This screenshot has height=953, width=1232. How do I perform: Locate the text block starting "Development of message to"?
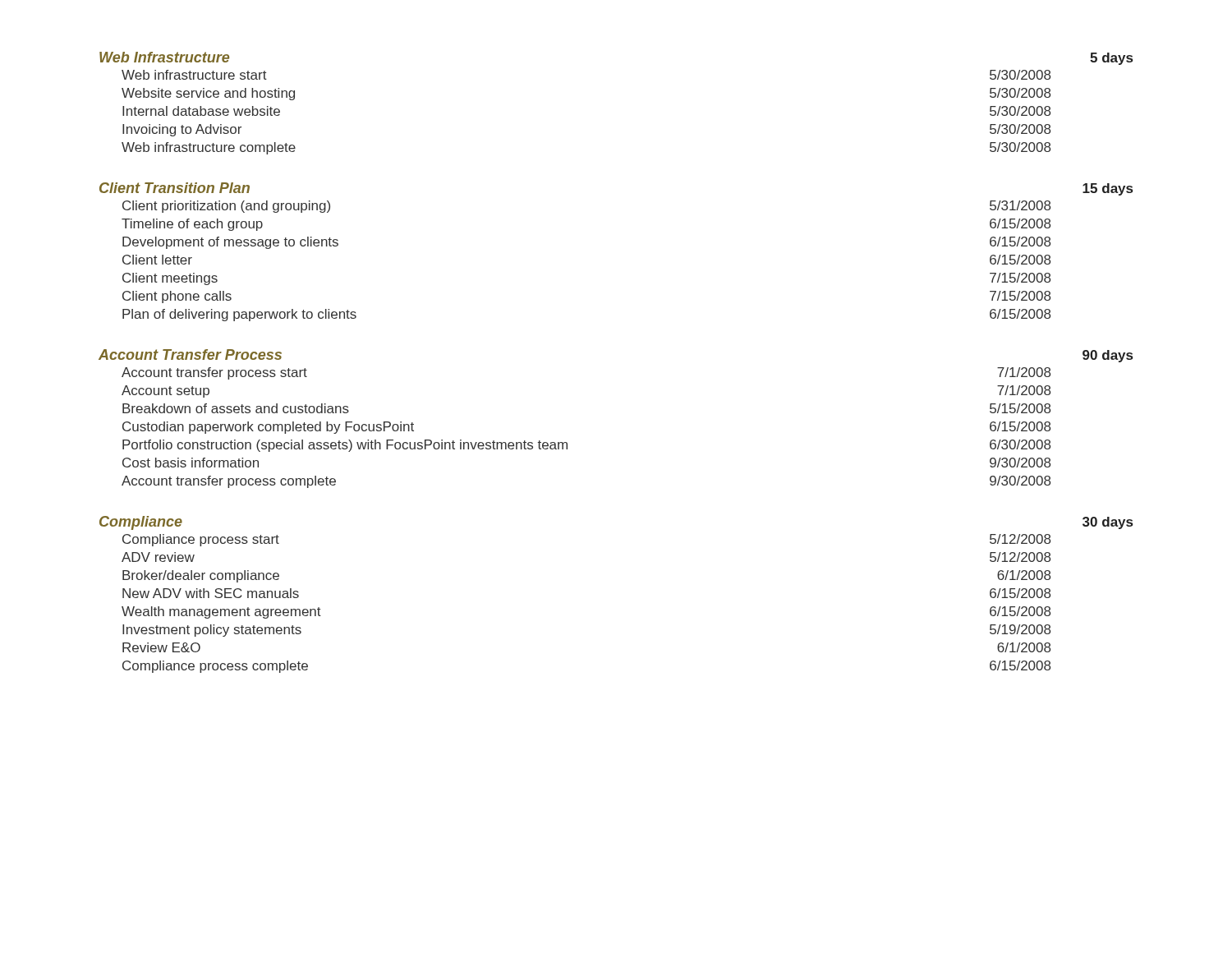(229, 243)
